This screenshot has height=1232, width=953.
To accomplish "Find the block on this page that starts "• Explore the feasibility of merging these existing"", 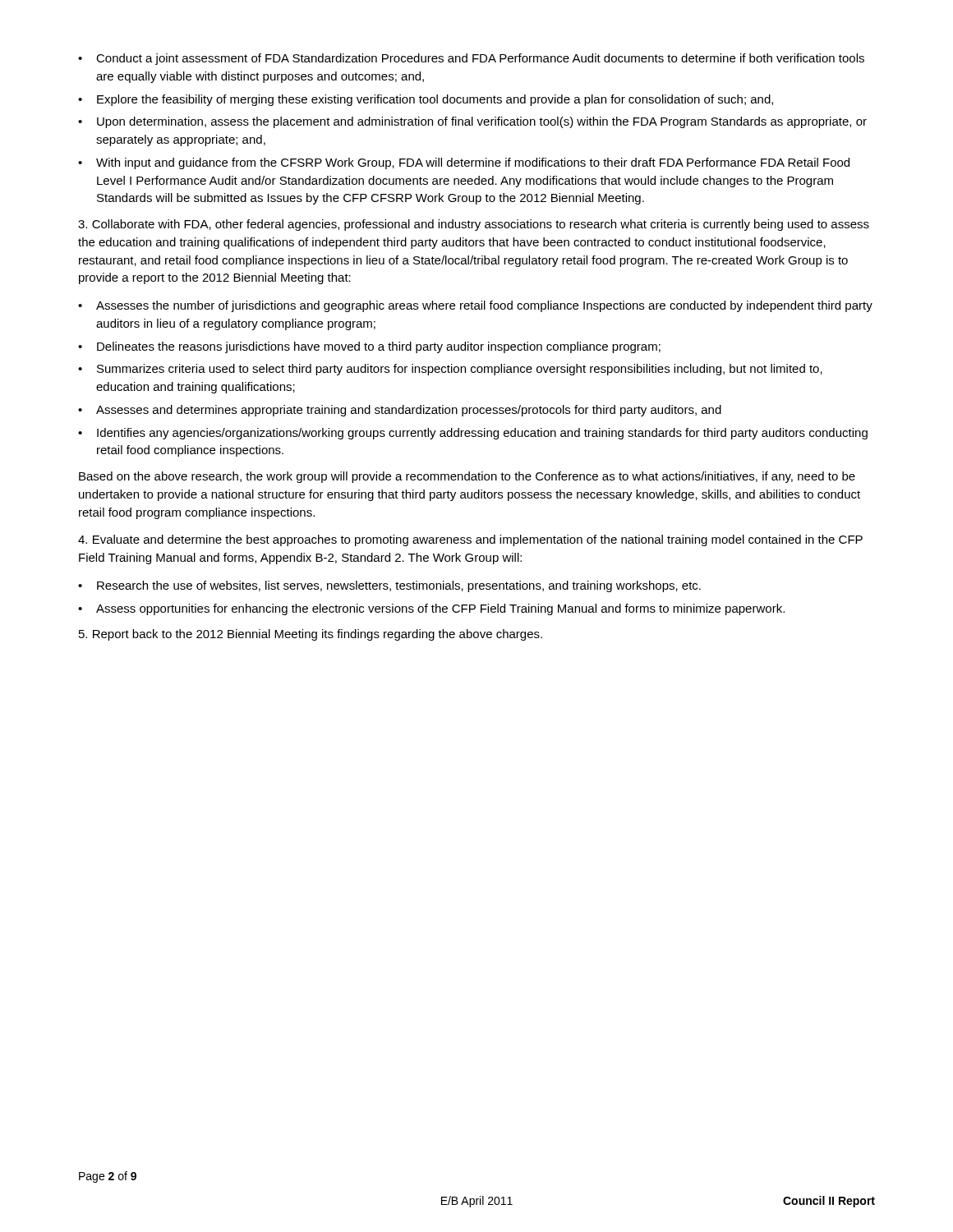I will click(x=476, y=99).
